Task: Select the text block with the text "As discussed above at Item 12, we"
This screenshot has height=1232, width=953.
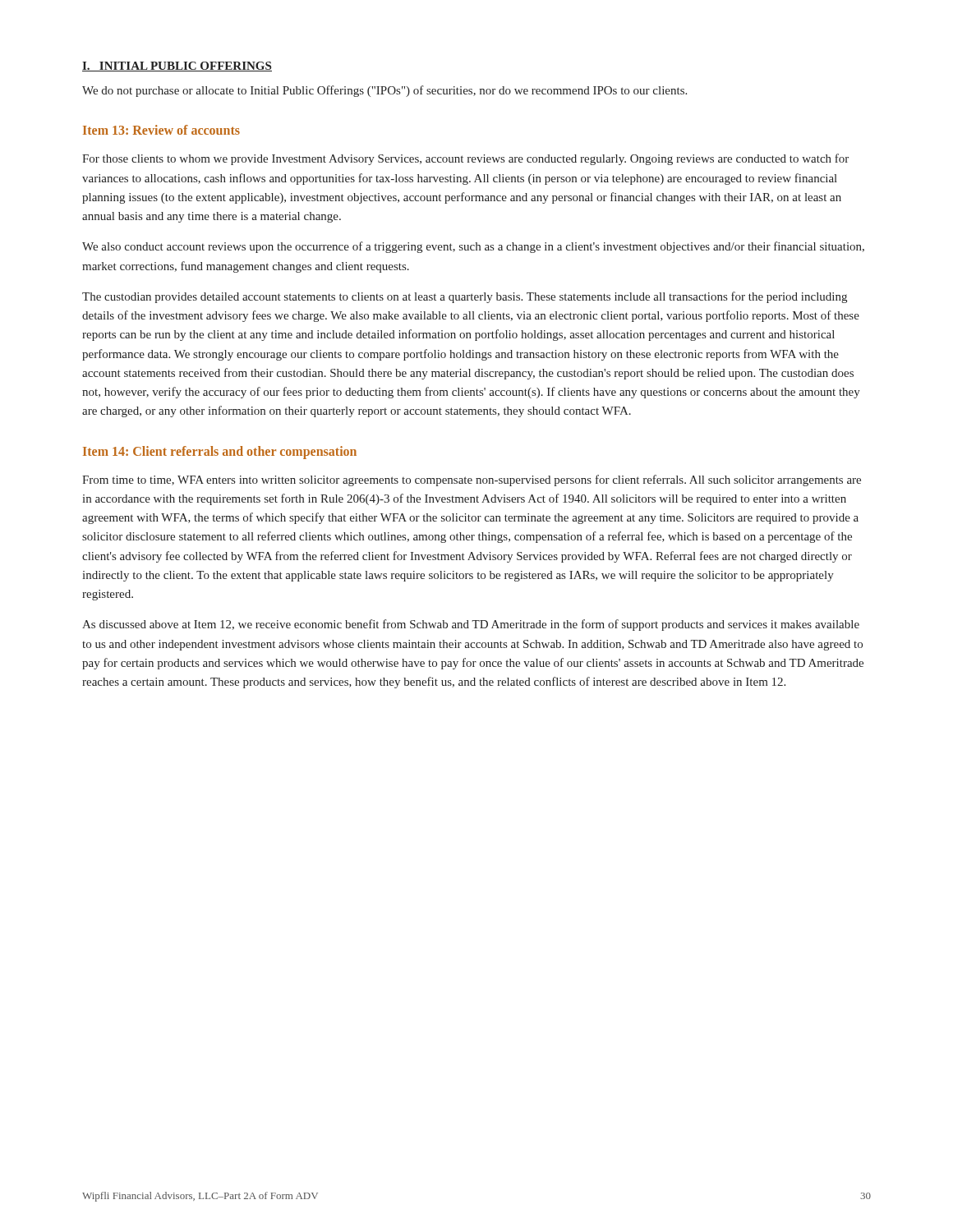Action: click(473, 653)
